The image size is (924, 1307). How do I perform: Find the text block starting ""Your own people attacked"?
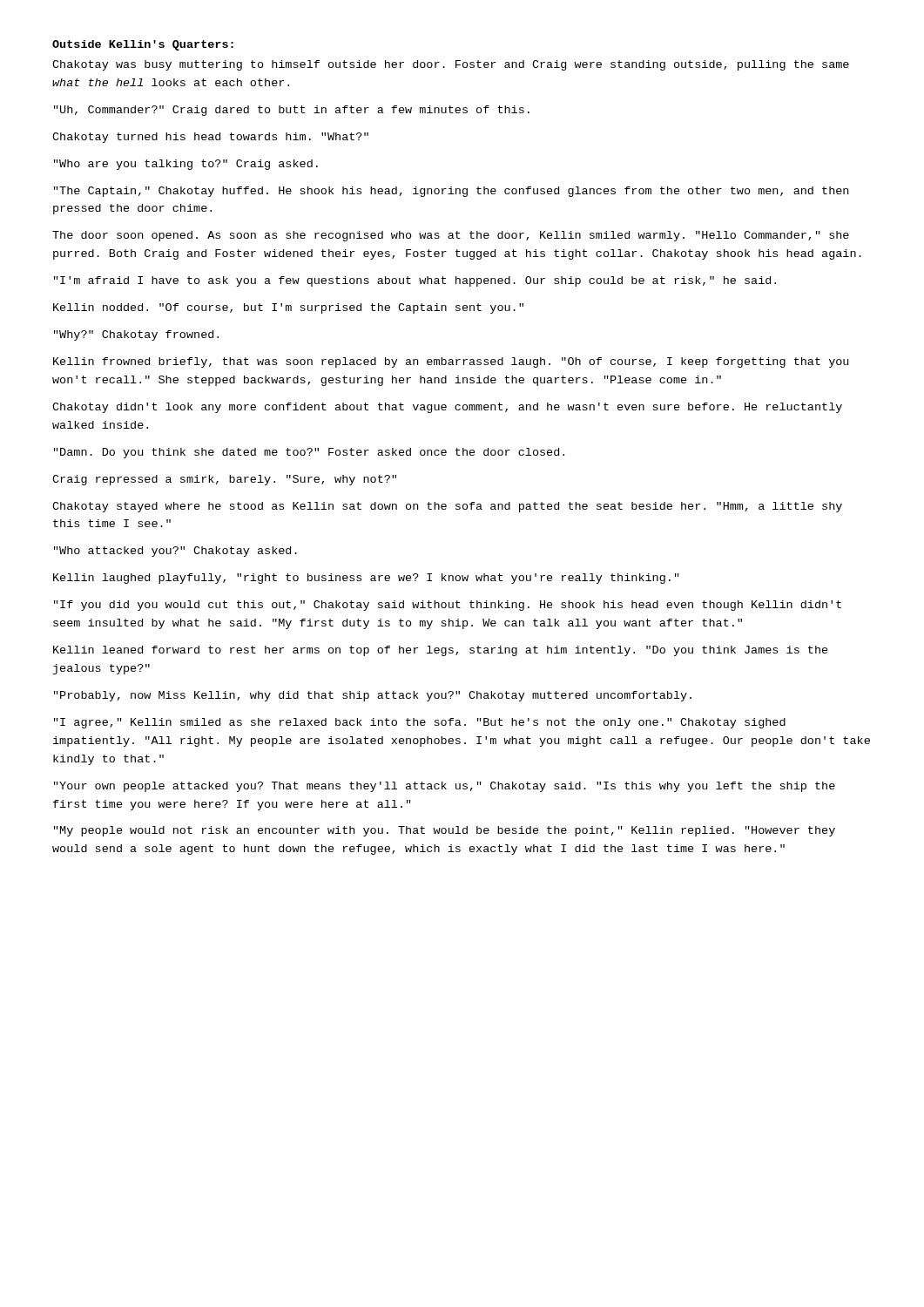click(x=444, y=795)
